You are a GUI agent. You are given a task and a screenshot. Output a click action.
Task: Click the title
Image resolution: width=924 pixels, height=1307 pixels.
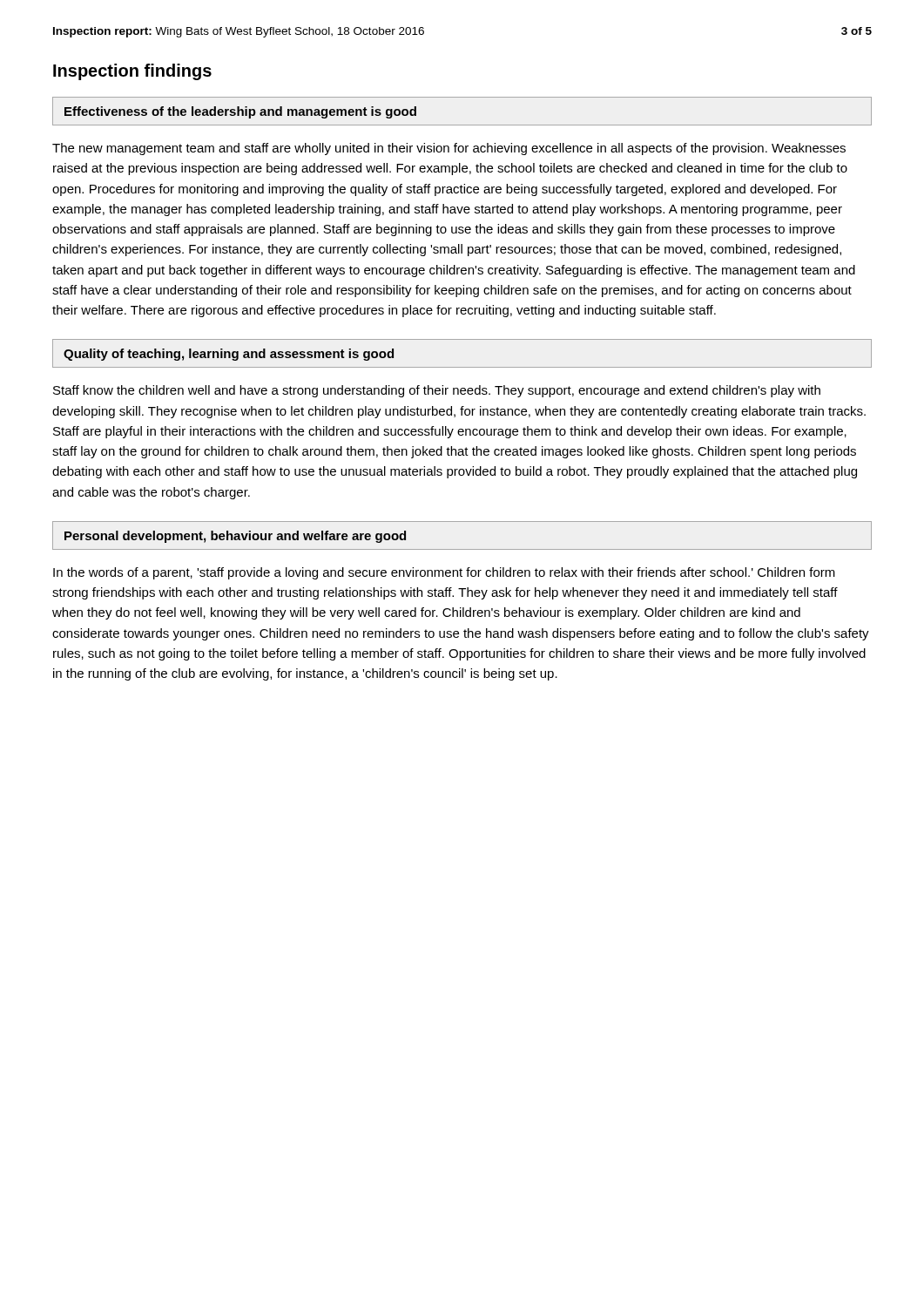(x=132, y=71)
